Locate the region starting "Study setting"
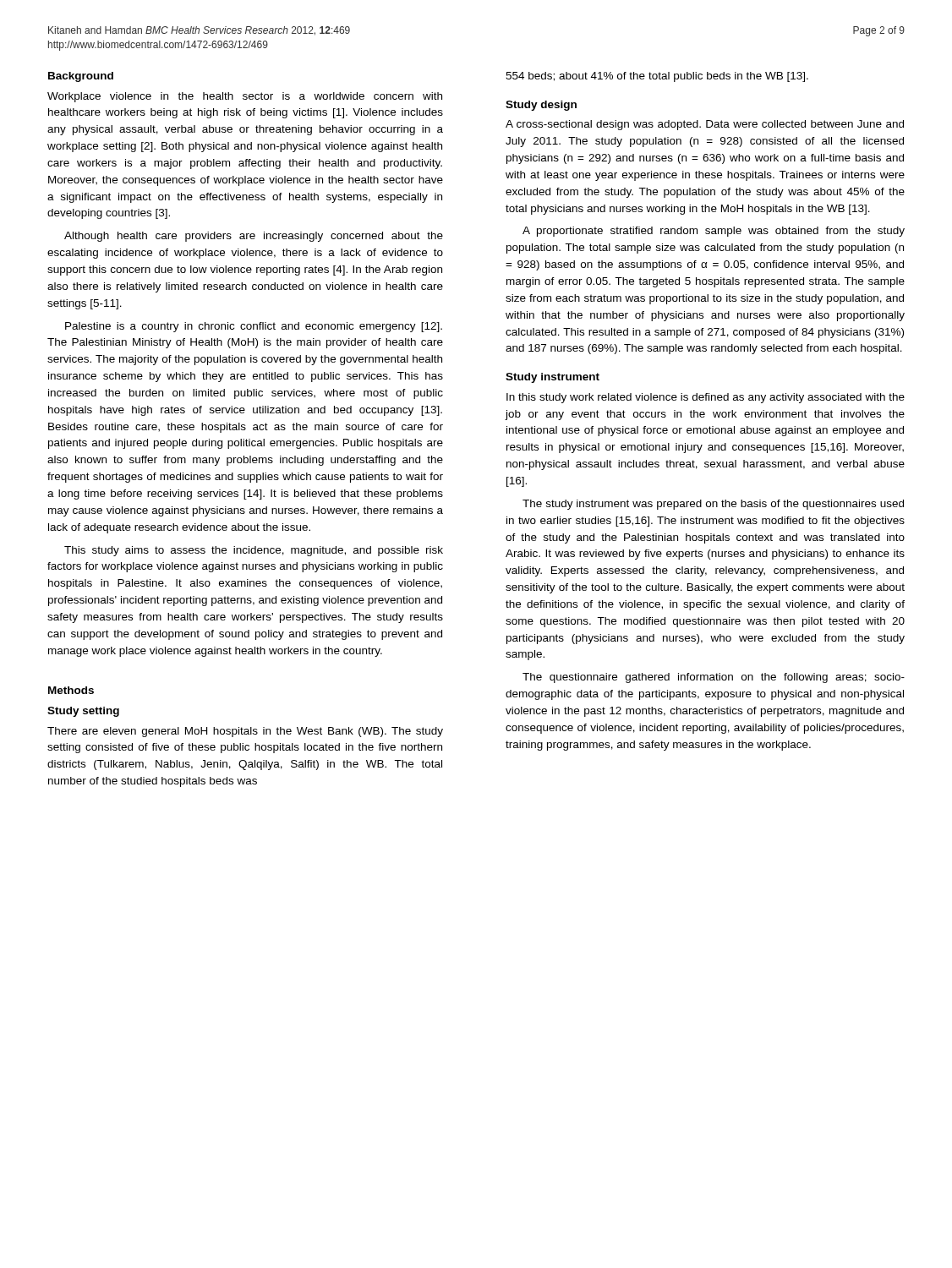Image resolution: width=952 pixels, height=1268 pixels. pyautogui.click(x=83, y=710)
